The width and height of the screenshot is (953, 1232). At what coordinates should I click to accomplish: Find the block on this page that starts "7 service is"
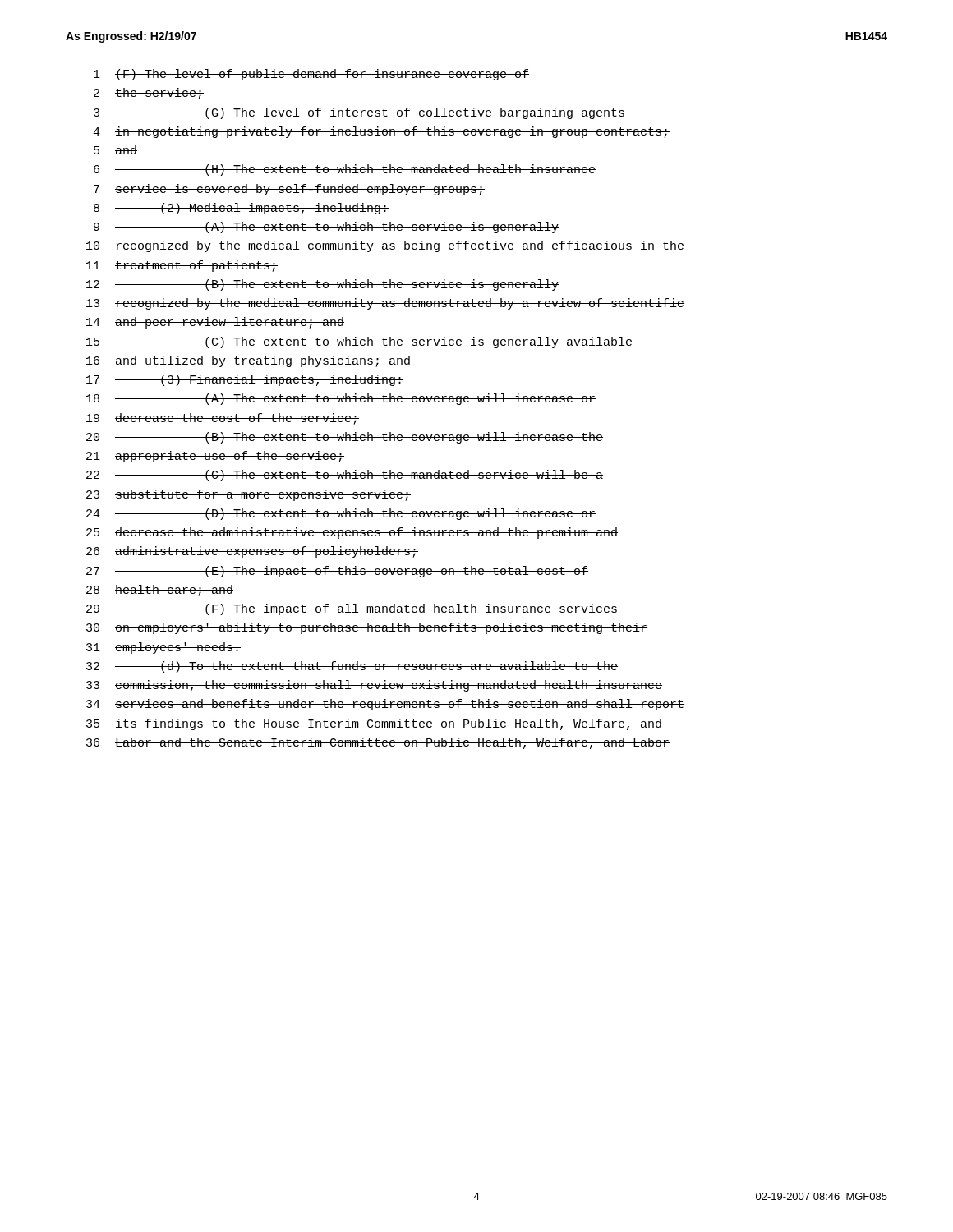tap(476, 190)
